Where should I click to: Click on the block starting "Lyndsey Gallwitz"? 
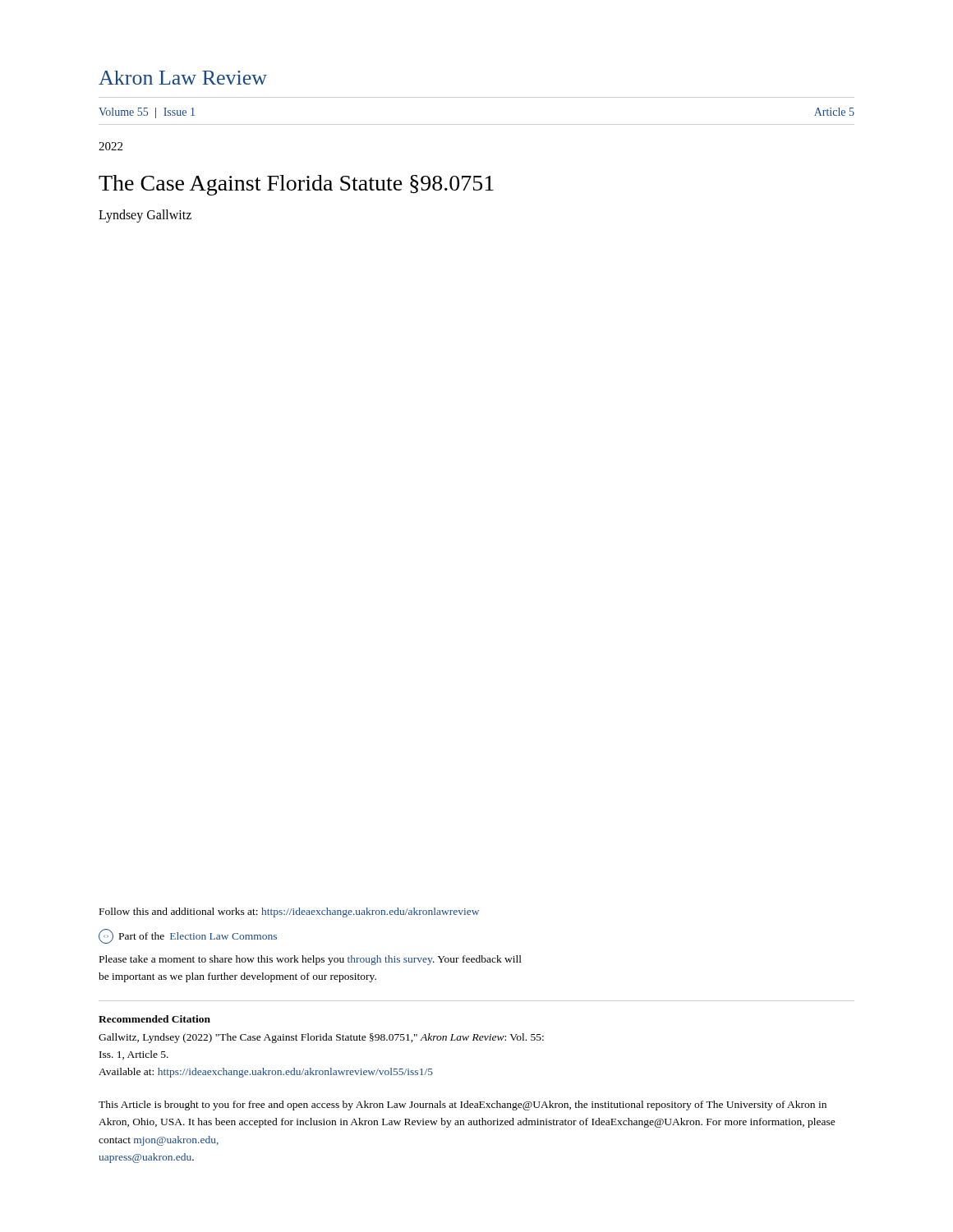[145, 215]
